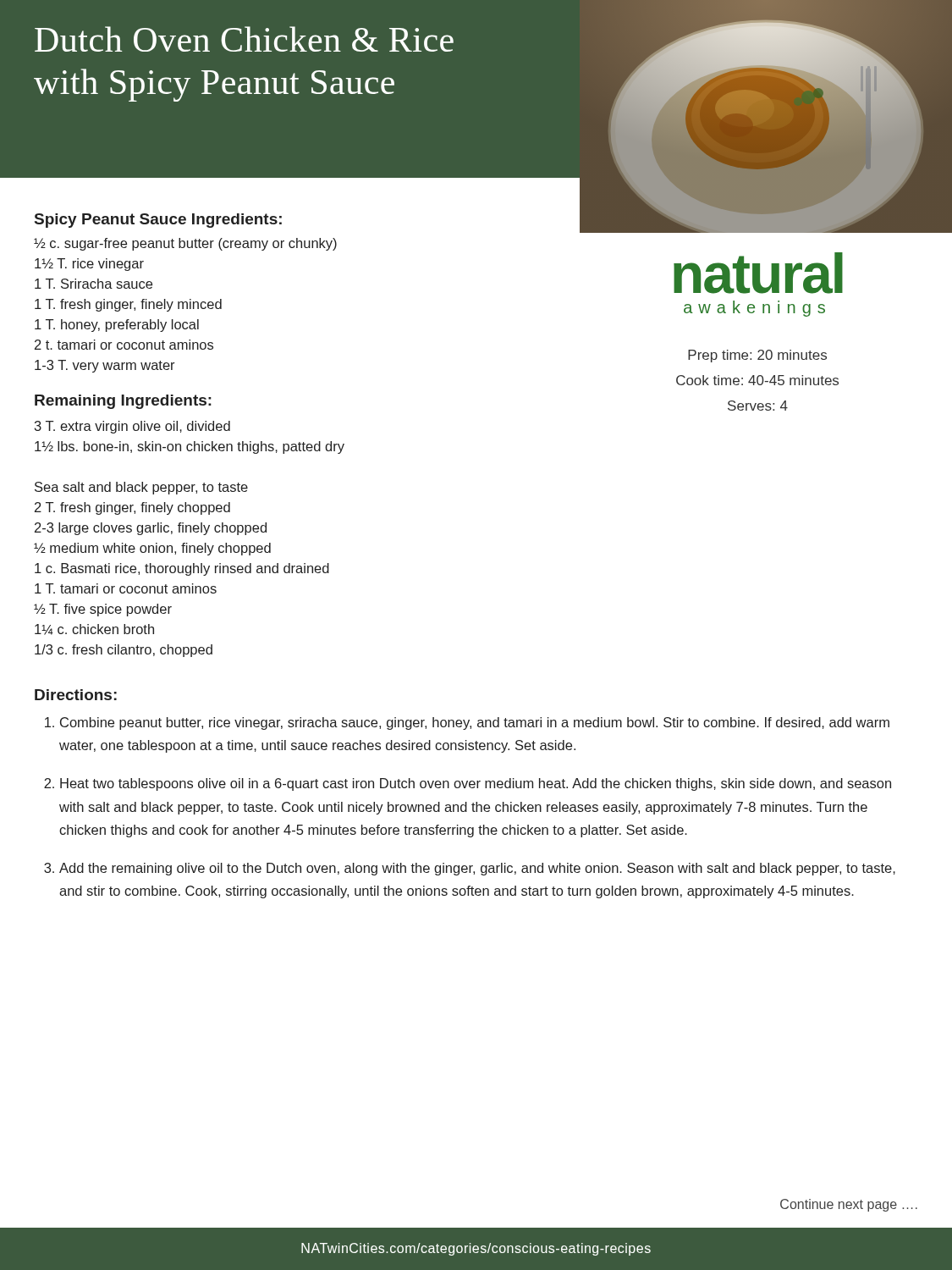Find the list item that reads "Sea salt and black pepper, to taste"
The image size is (952, 1270).
(x=141, y=487)
